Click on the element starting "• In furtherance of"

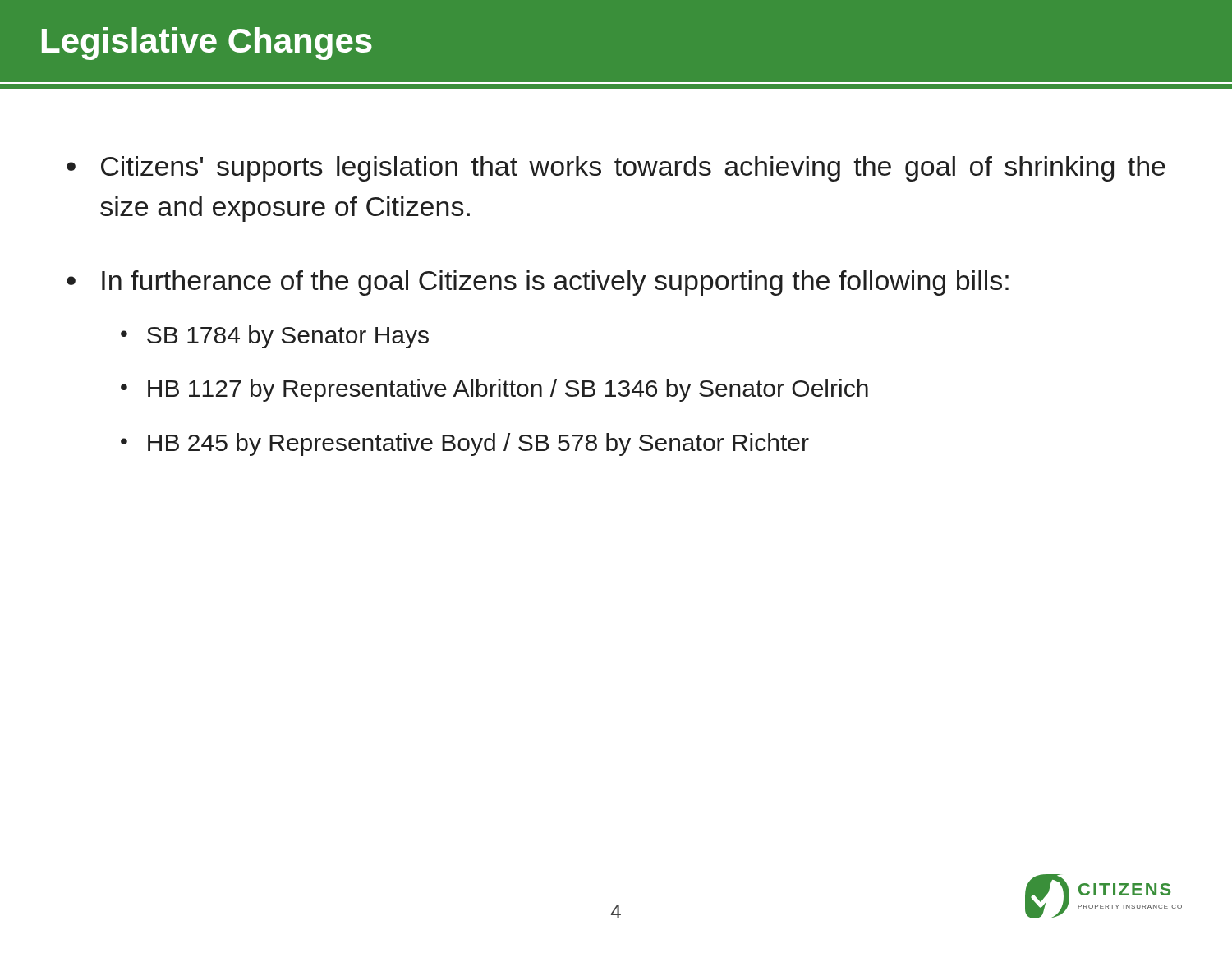(x=538, y=283)
